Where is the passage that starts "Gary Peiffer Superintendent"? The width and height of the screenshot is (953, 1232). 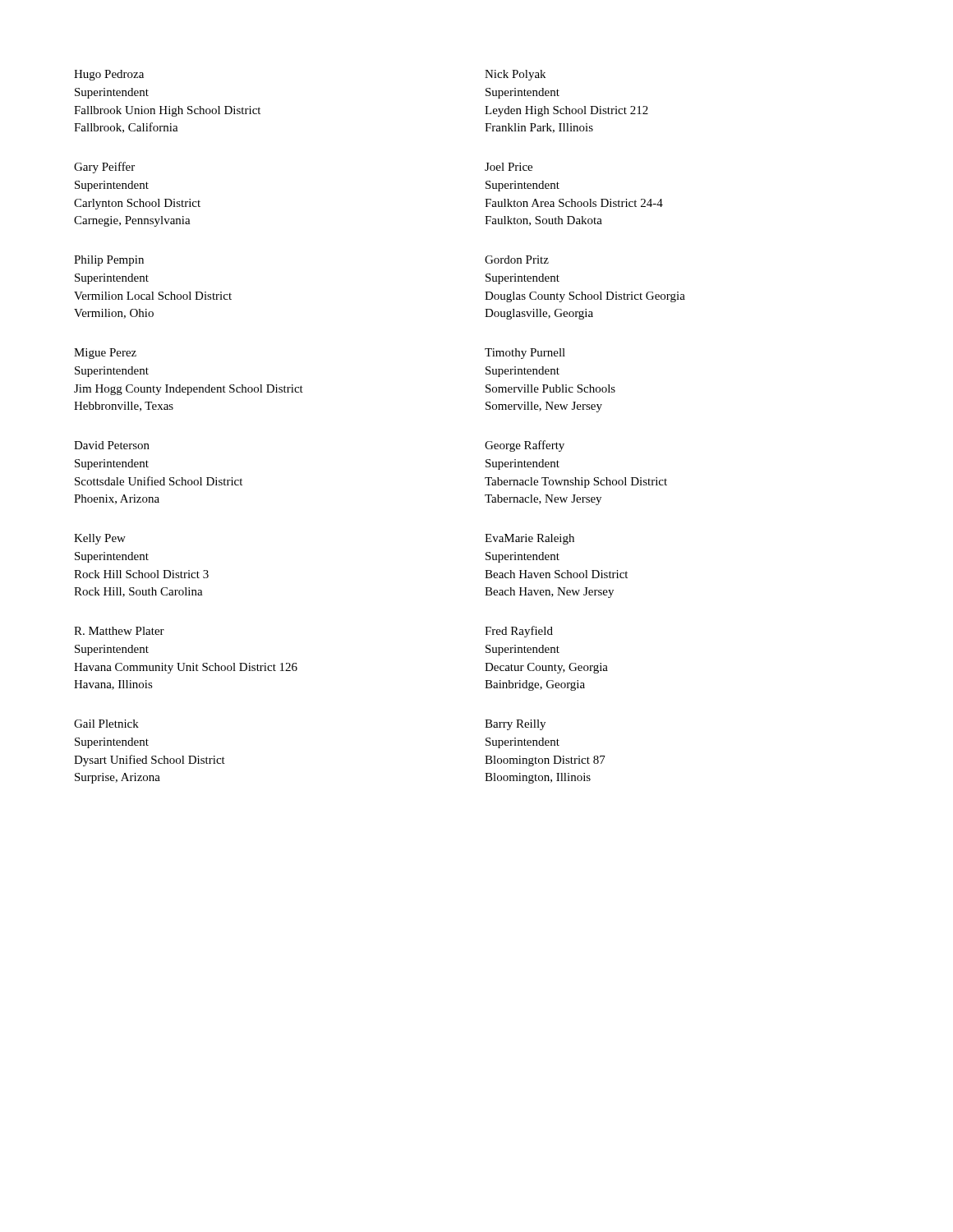pos(104,168)
